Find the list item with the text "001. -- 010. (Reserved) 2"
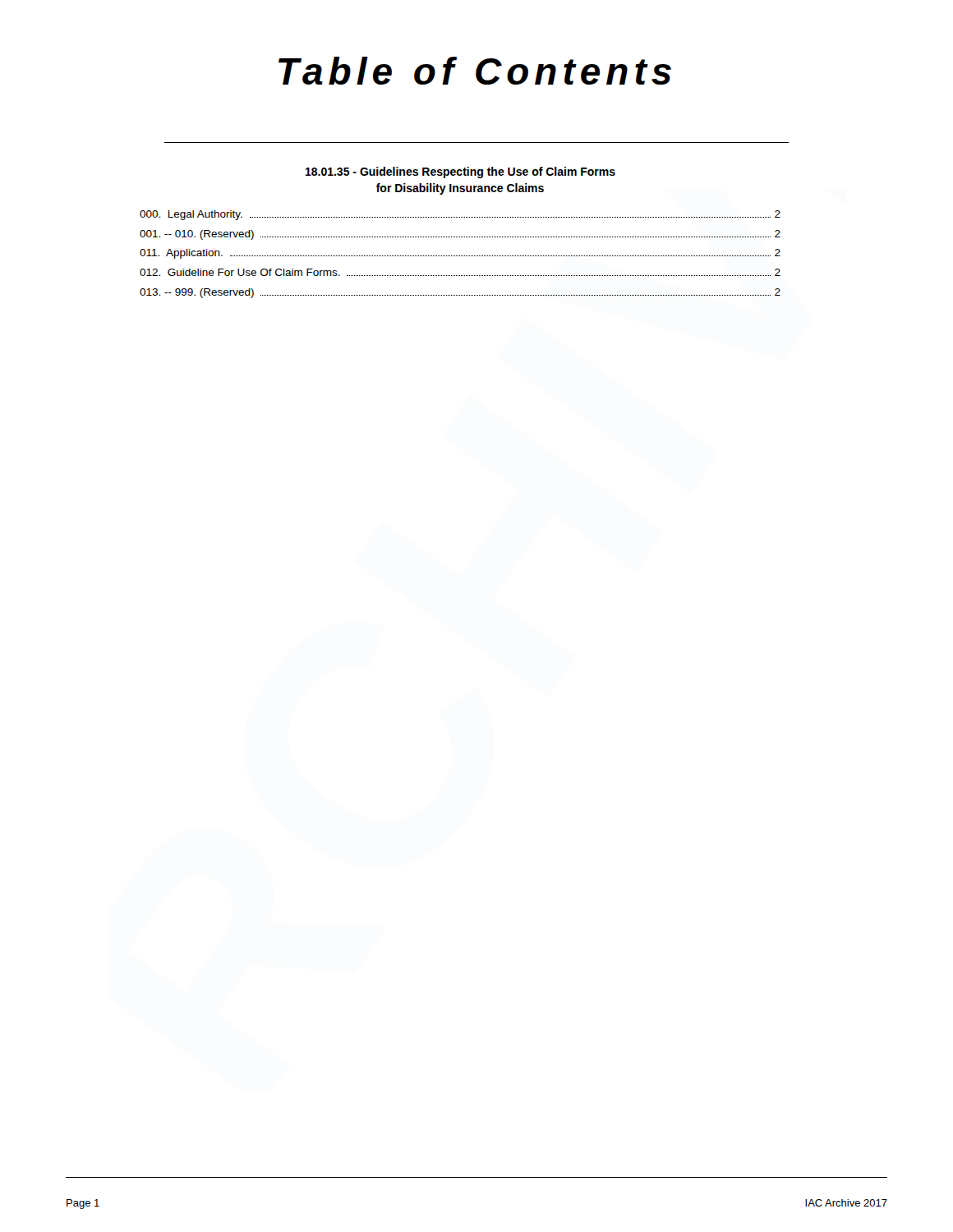This screenshot has height=1232, width=953. [460, 234]
